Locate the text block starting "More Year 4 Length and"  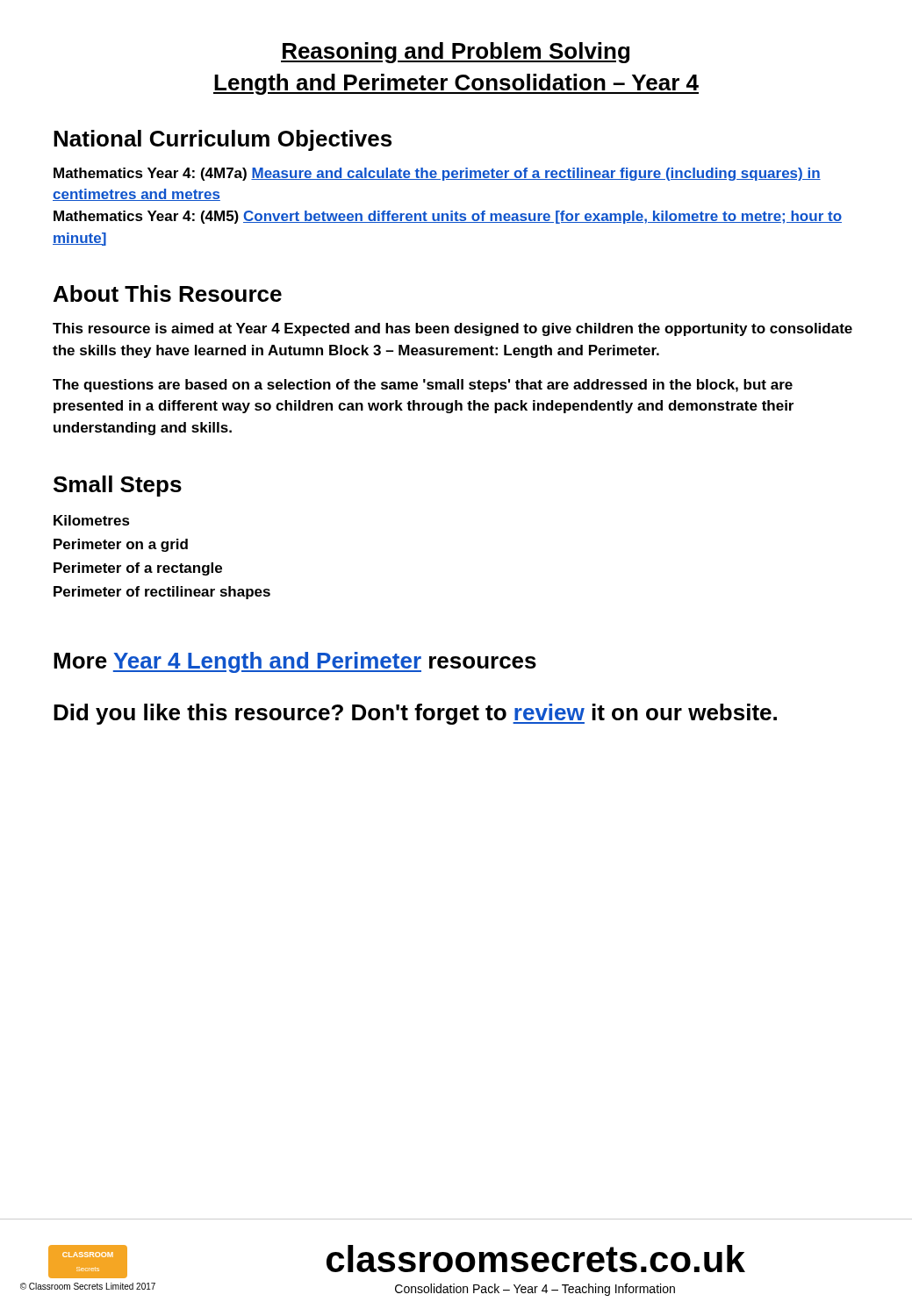coord(295,661)
